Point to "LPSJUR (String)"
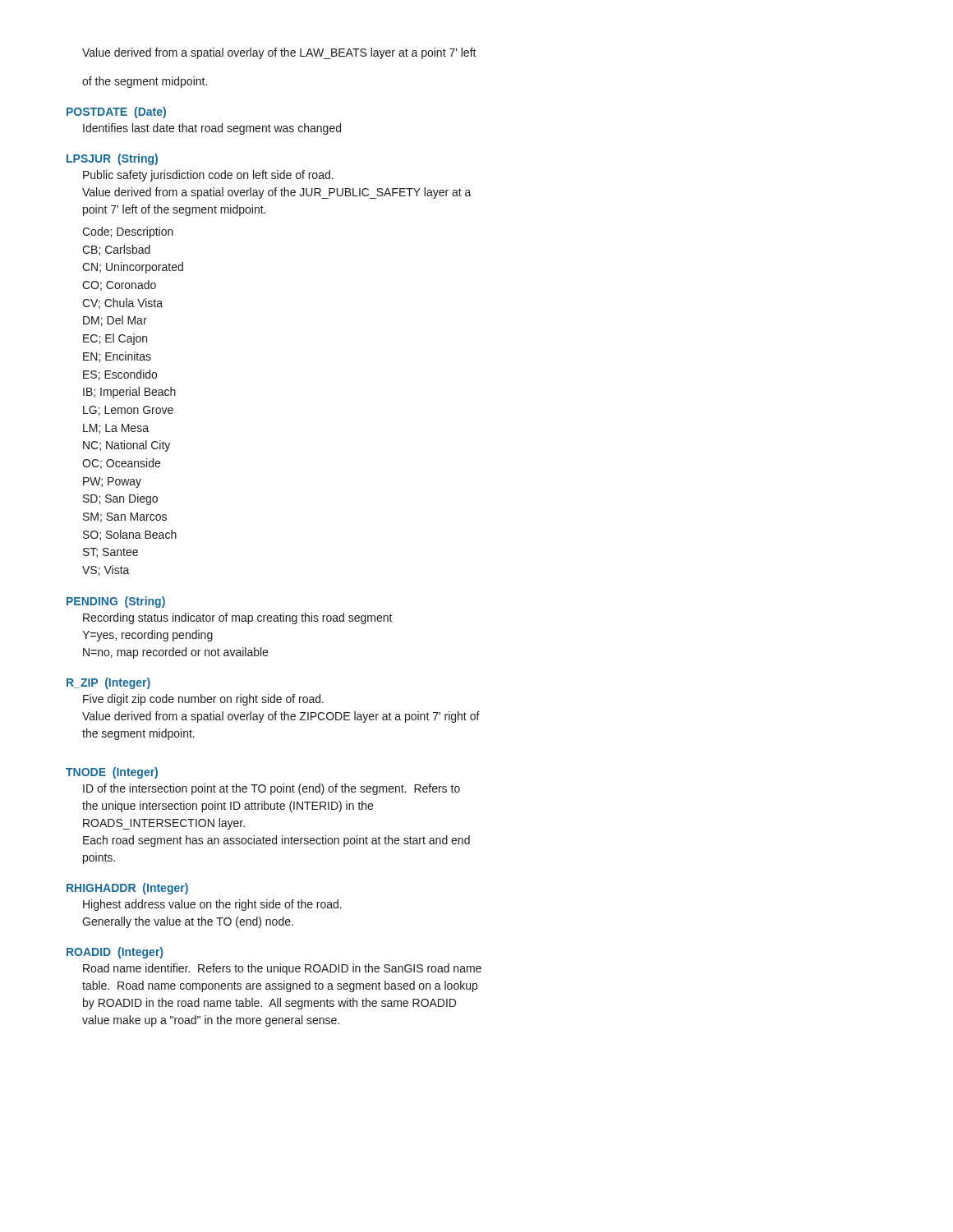The width and height of the screenshot is (953, 1232). pyautogui.click(x=112, y=158)
